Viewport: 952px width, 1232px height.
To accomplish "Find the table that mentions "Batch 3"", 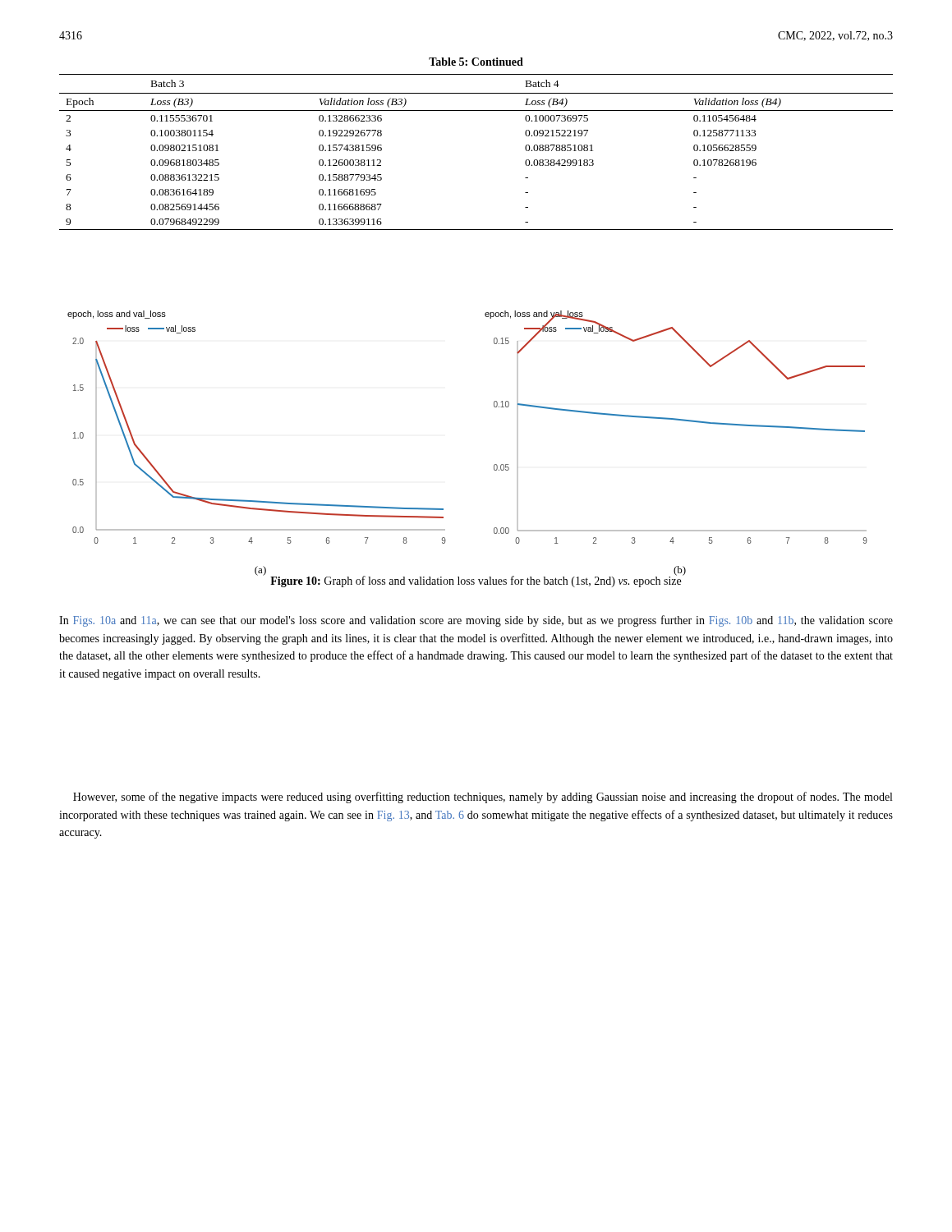I will pos(476,143).
